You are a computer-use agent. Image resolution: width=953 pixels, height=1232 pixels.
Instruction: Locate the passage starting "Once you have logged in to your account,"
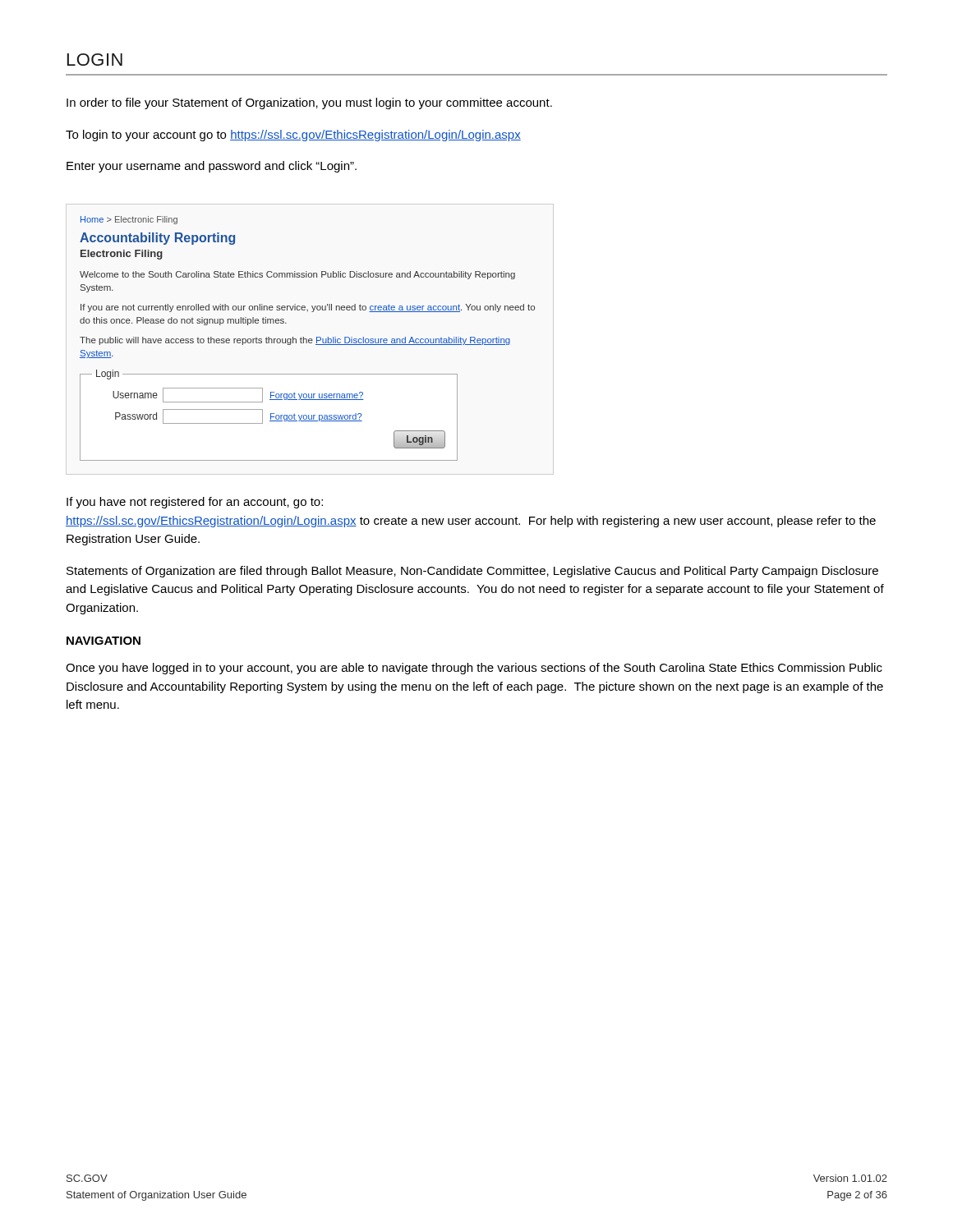coord(475,686)
